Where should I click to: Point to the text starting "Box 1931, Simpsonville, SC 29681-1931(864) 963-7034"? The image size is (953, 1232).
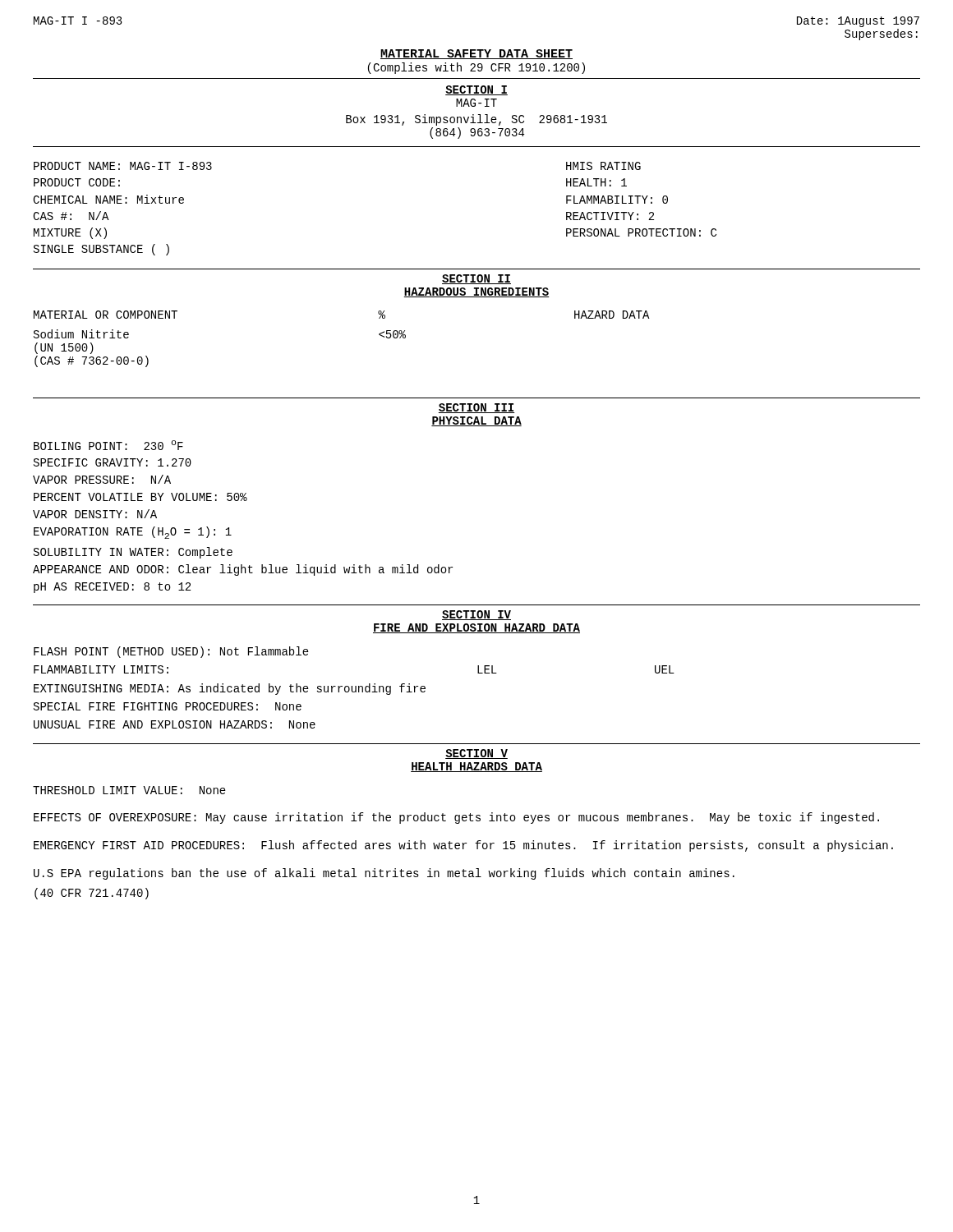[x=476, y=126]
